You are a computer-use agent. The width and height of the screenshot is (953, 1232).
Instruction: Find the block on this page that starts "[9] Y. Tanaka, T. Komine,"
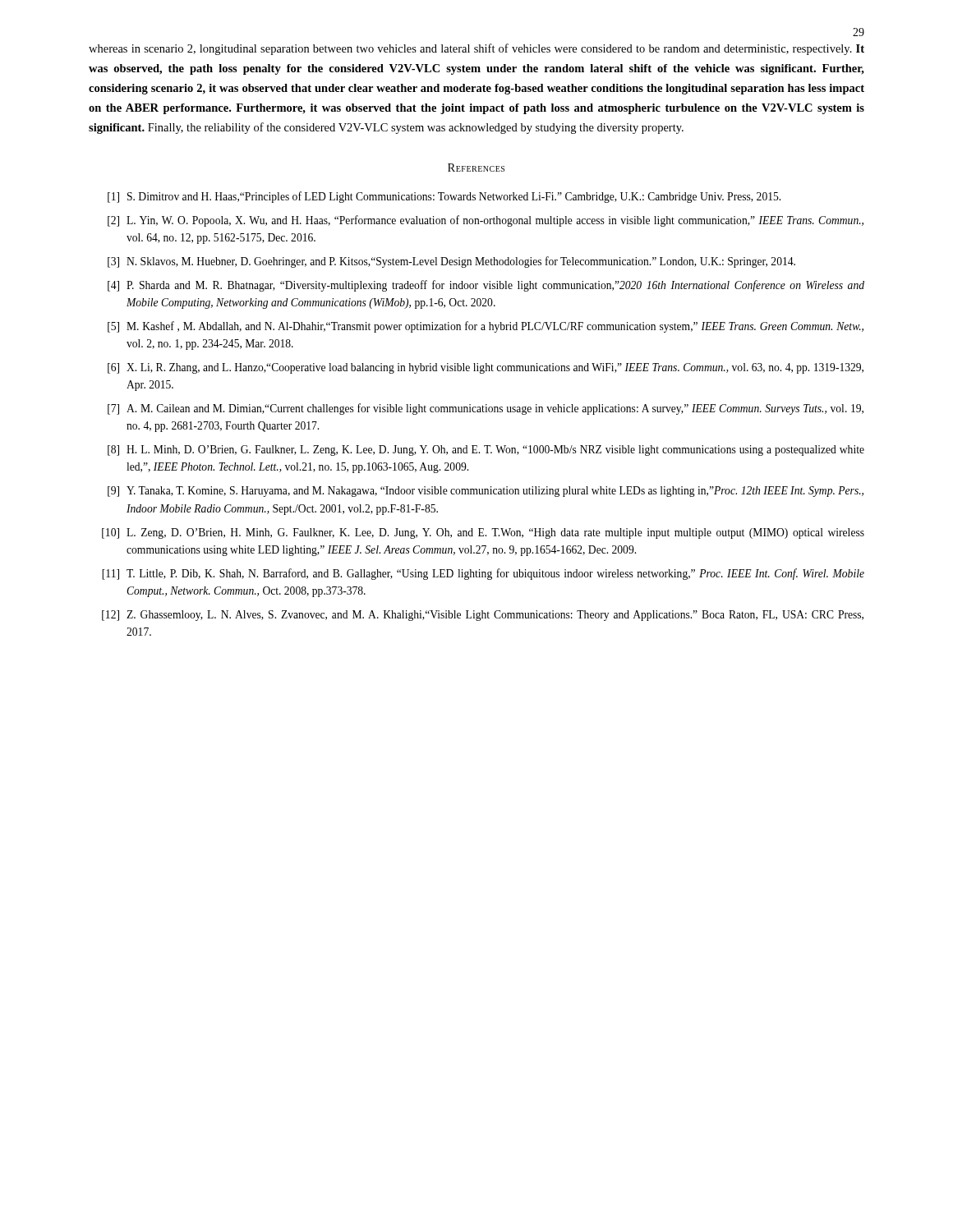(x=476, y=500)
